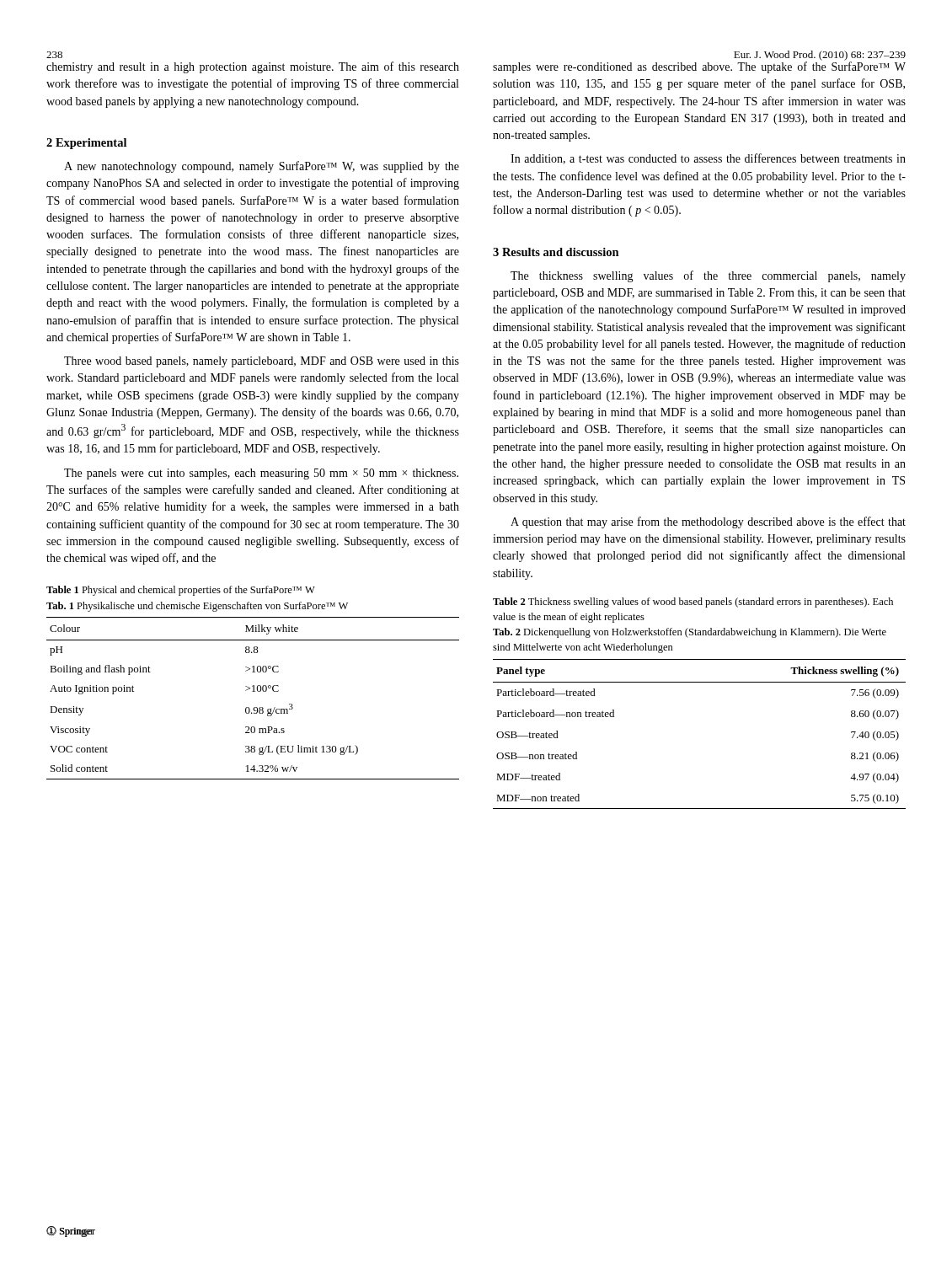
Task: Where is the caption that starts "Table 1 Physical and chemical properties of the"?
Action: tap(197, 598)
